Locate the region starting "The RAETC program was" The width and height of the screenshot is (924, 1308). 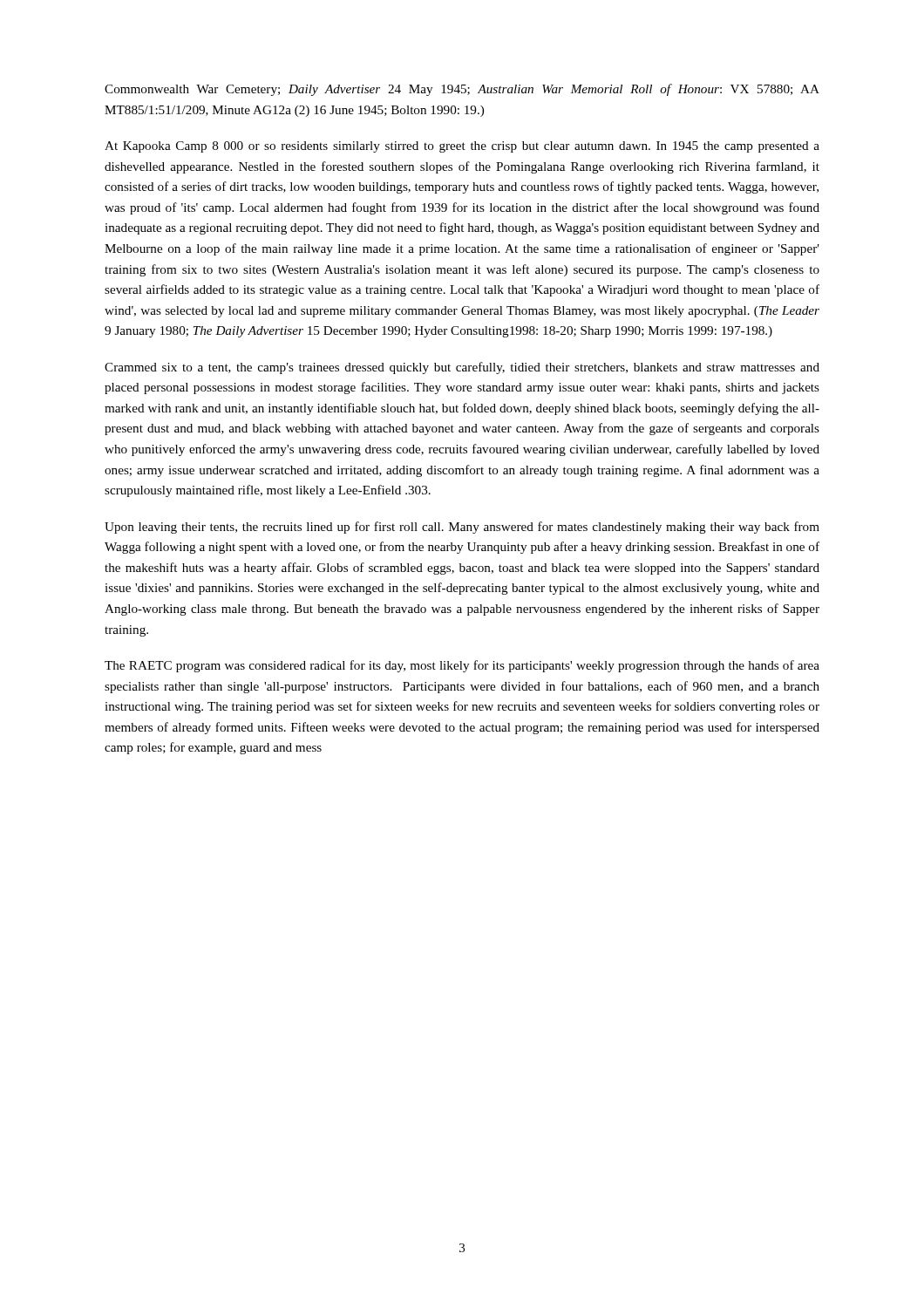coord(462,706)
